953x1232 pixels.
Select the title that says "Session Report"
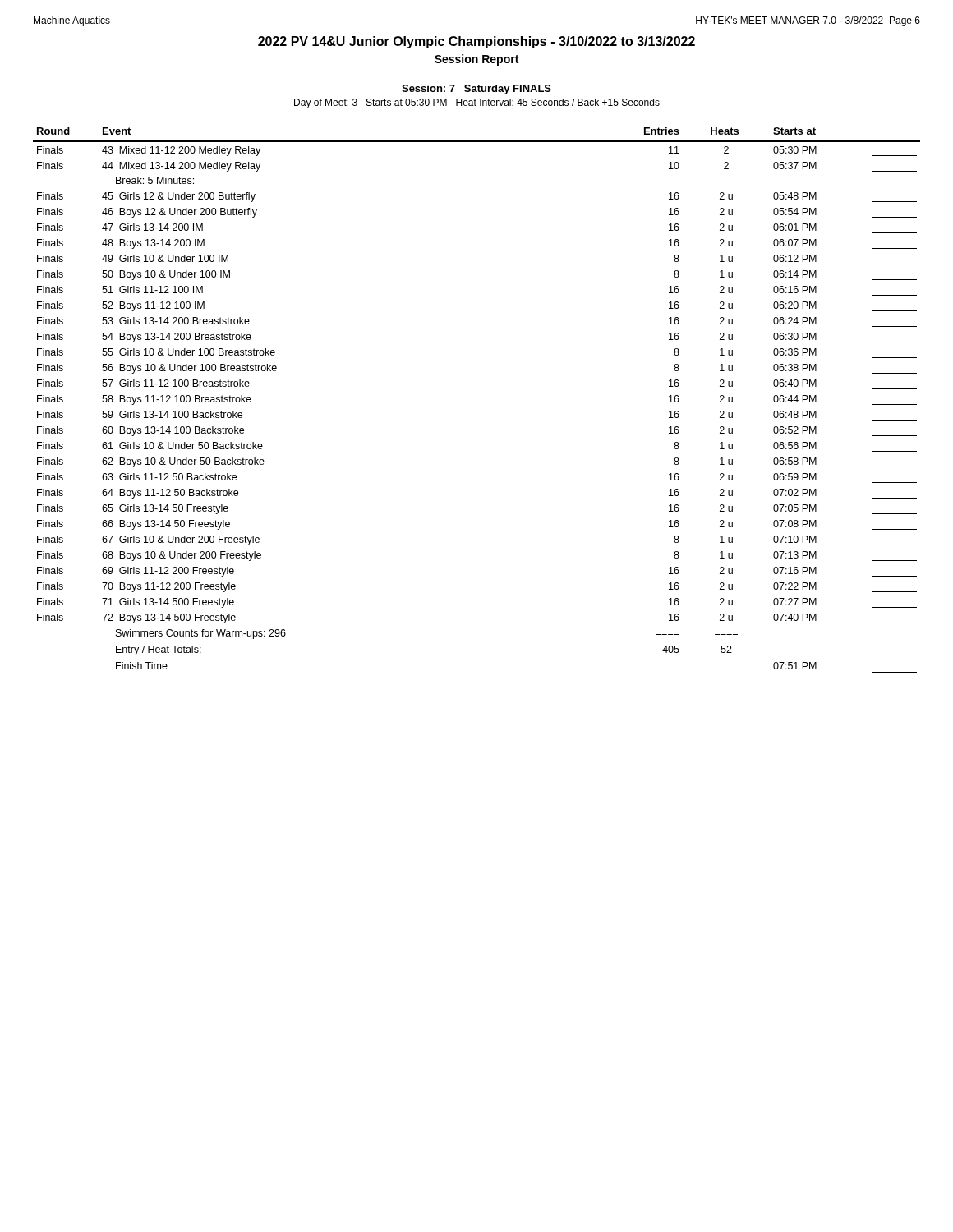[x=476, y=59]
